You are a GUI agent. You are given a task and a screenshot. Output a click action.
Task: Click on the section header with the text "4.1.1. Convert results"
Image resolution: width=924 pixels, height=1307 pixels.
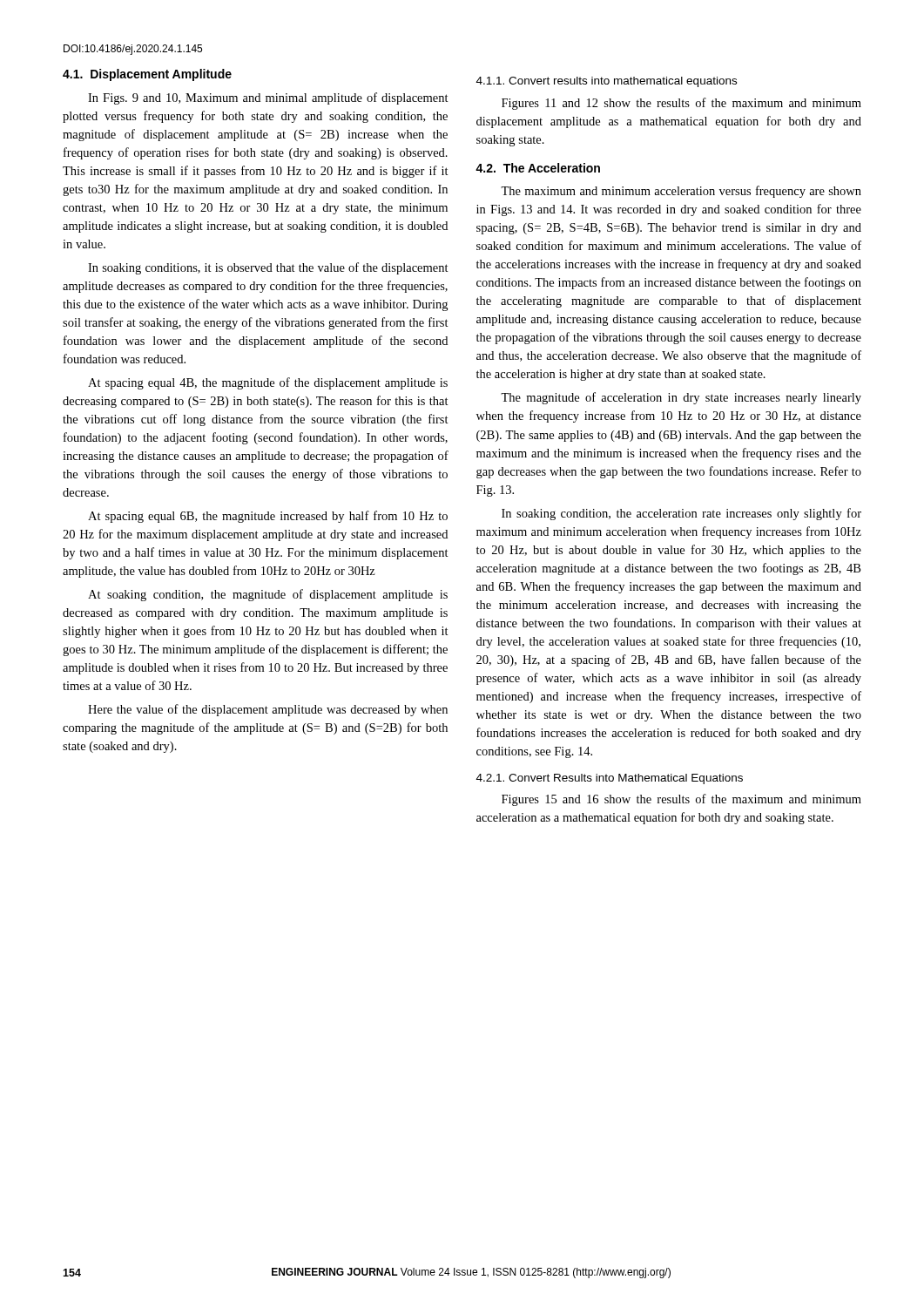[x=607, y=81]
